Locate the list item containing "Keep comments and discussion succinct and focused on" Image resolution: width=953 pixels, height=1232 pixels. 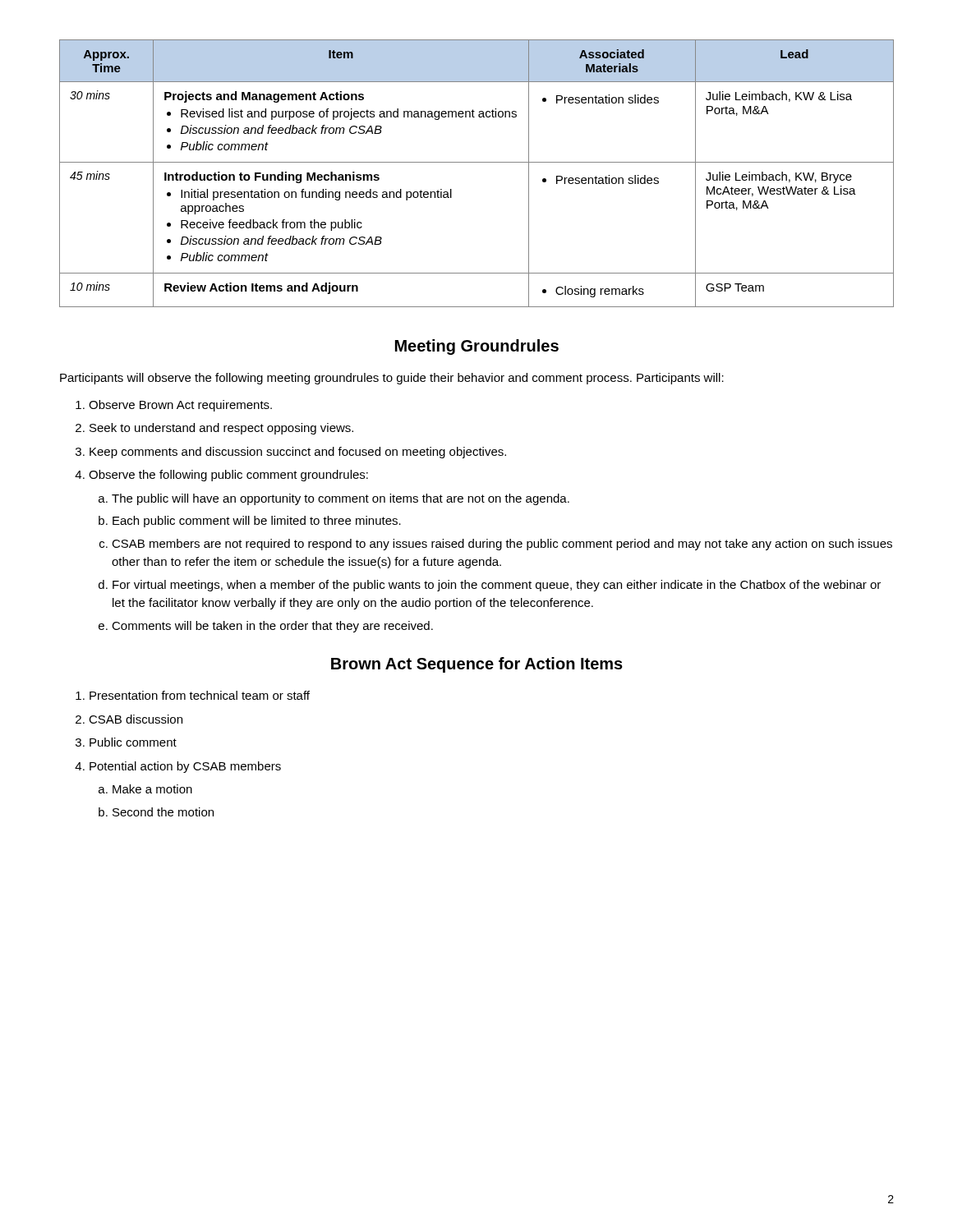tap(298, 451)
